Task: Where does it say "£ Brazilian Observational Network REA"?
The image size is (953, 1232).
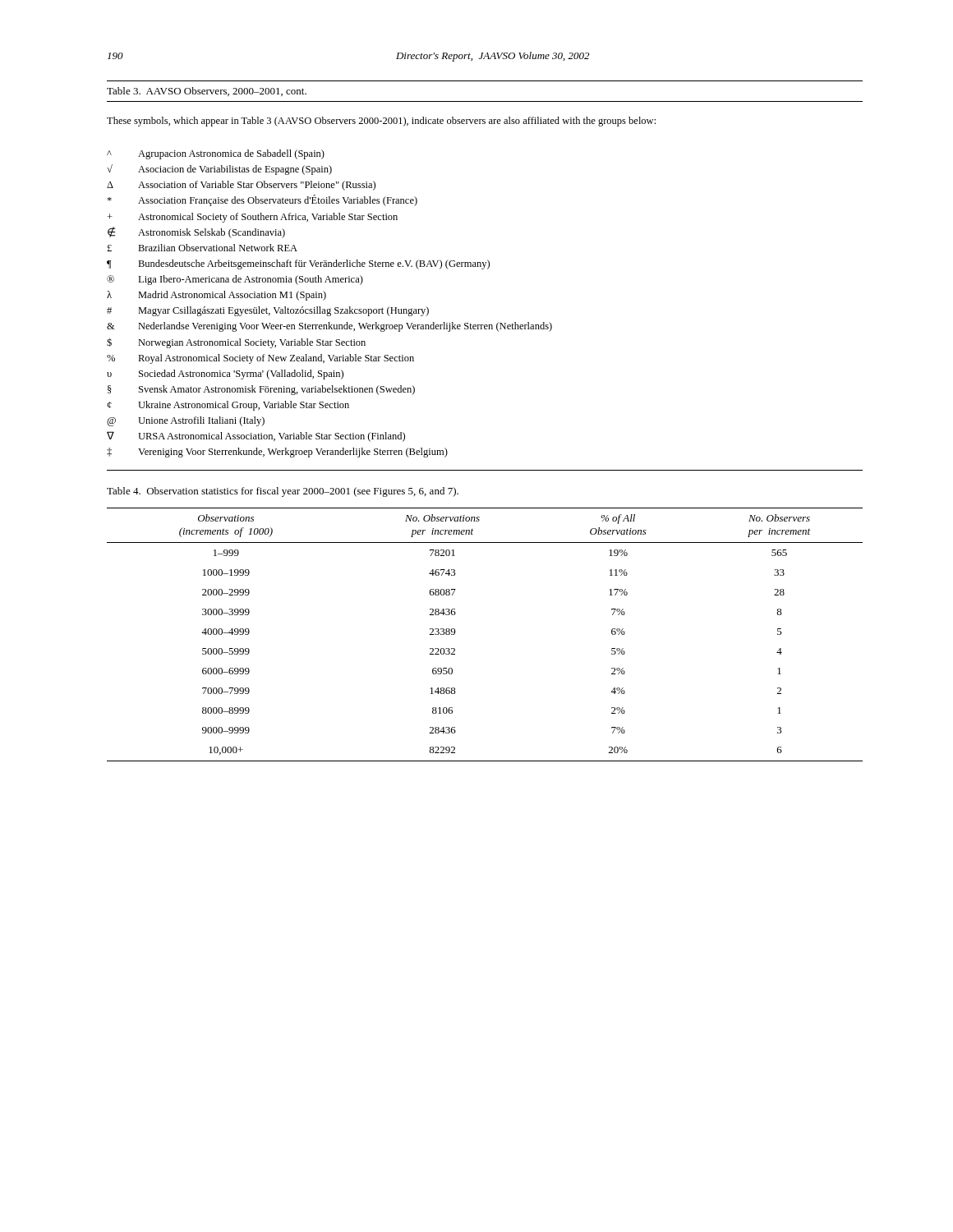Action: click(x=485, y=248)
